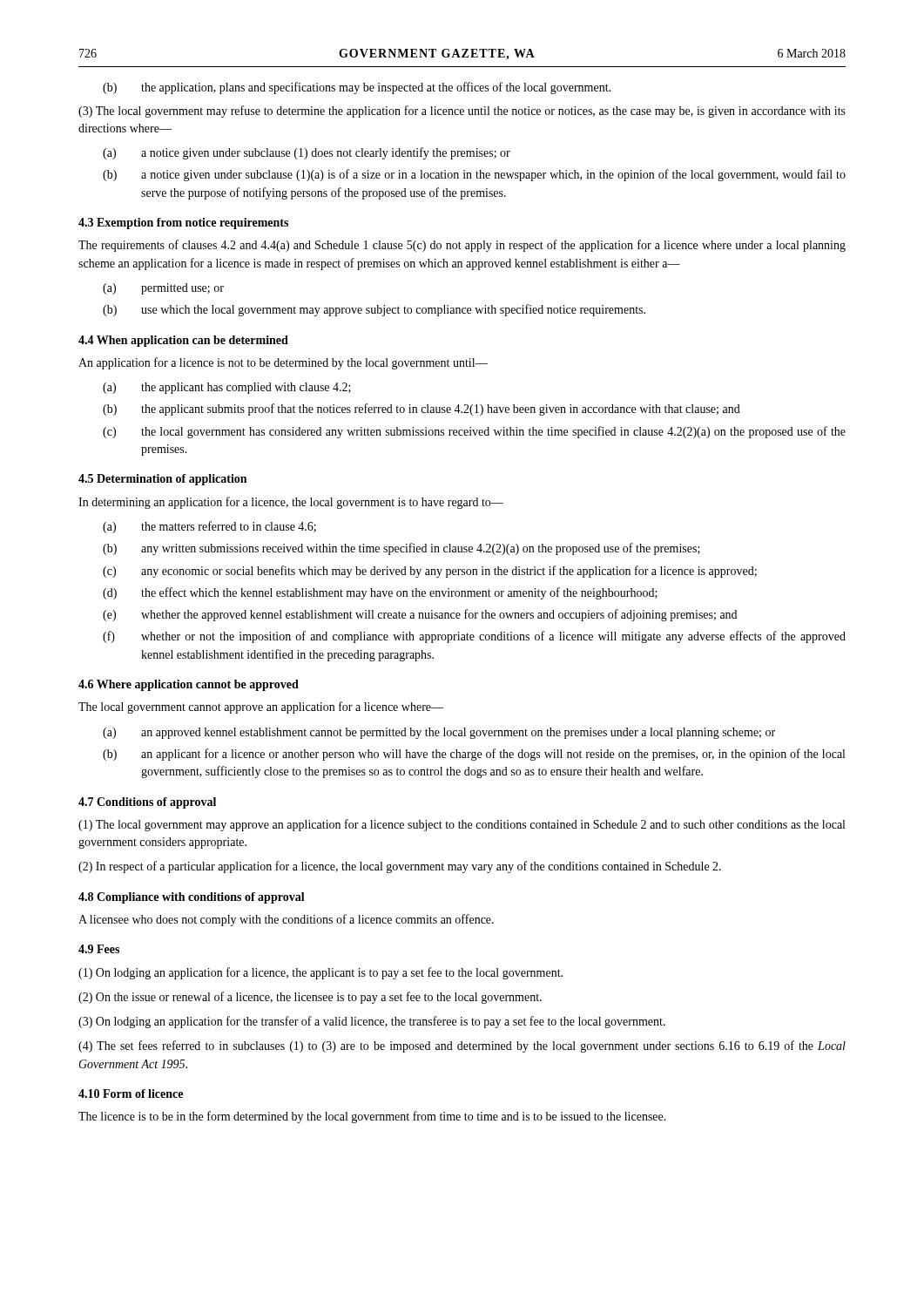Navigate to the block starting "In determining an application for"

pos(291,502)
